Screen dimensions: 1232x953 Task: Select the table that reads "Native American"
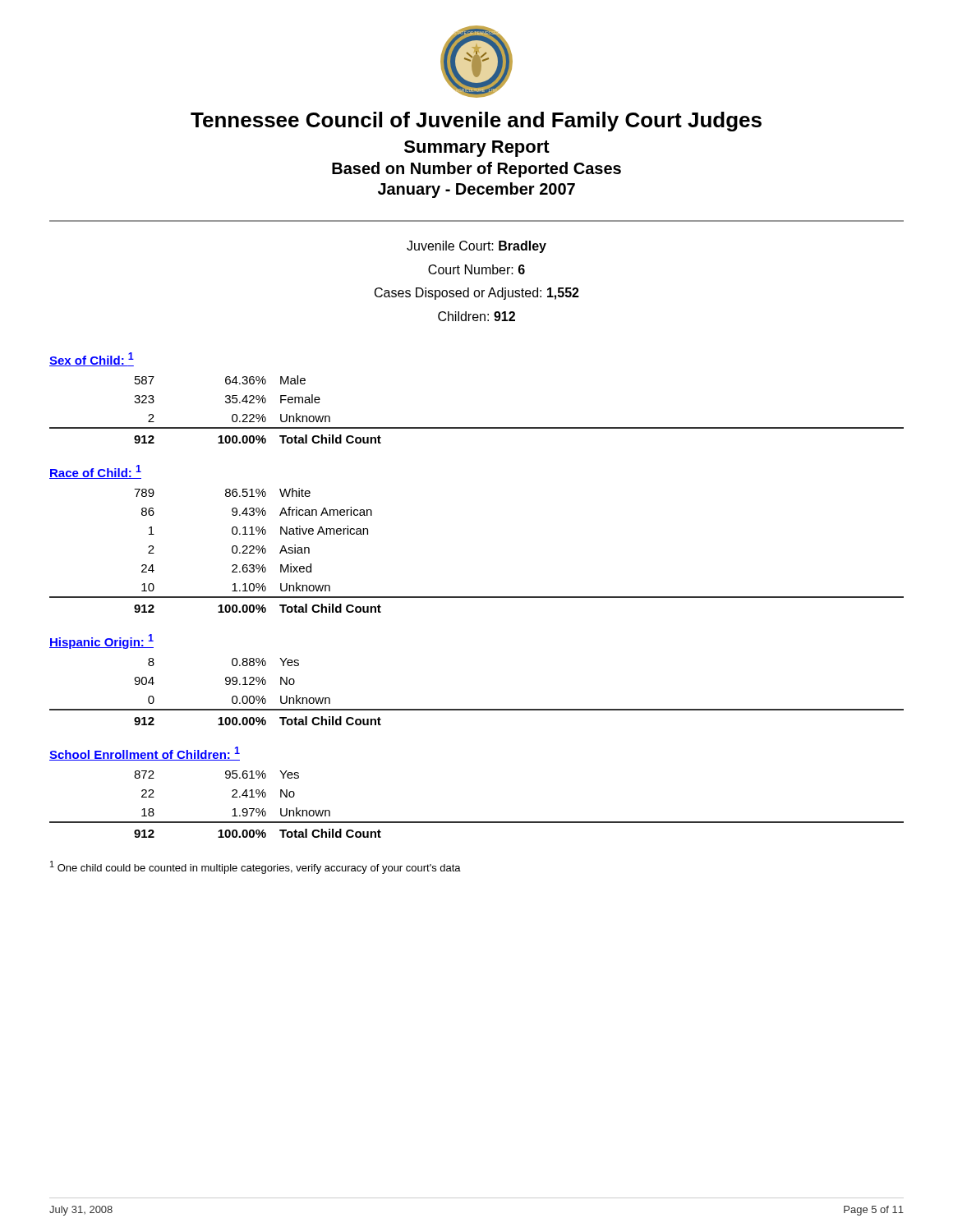pos(476,550)
